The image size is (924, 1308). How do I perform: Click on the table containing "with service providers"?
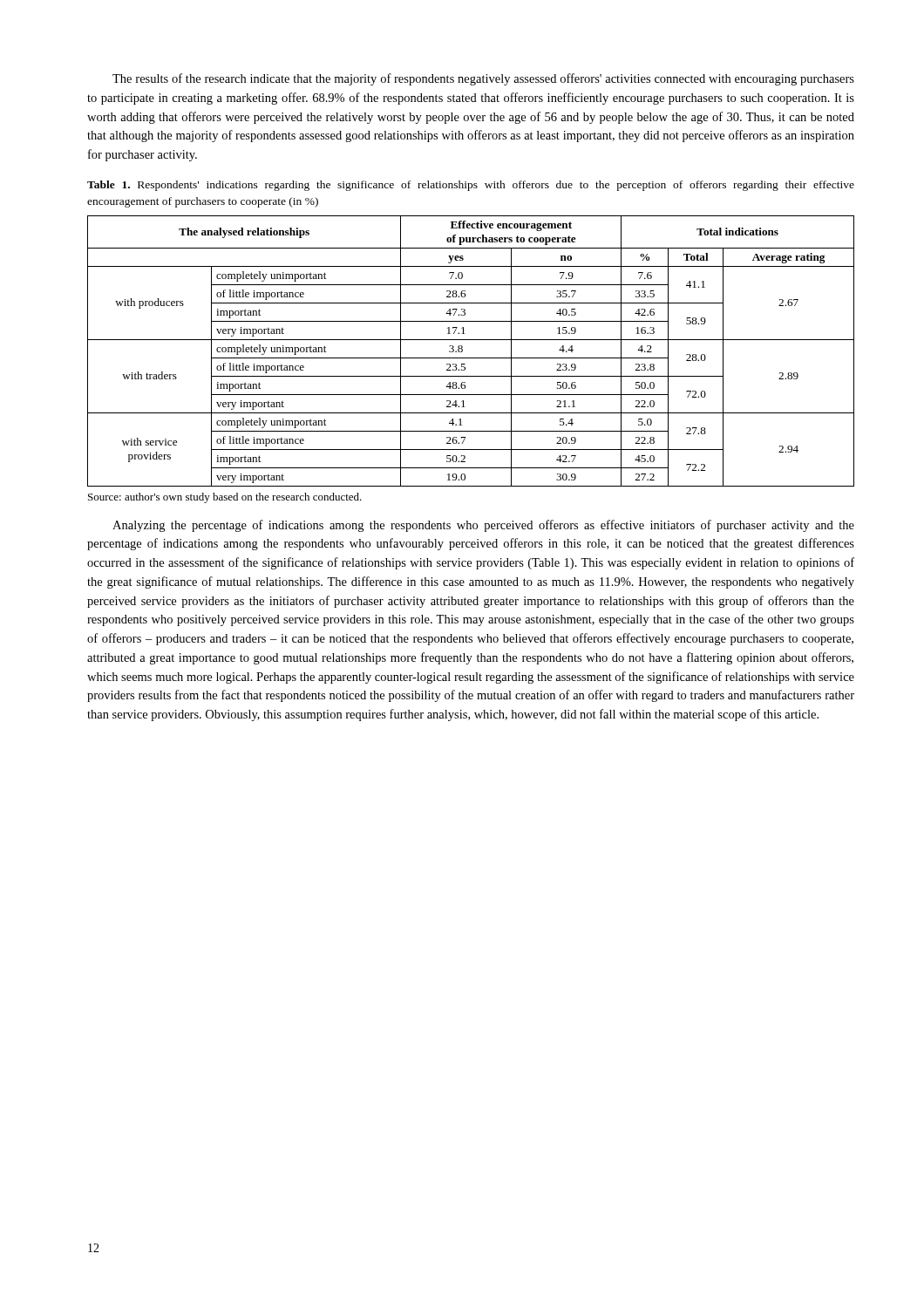click(x=471, y=351)
